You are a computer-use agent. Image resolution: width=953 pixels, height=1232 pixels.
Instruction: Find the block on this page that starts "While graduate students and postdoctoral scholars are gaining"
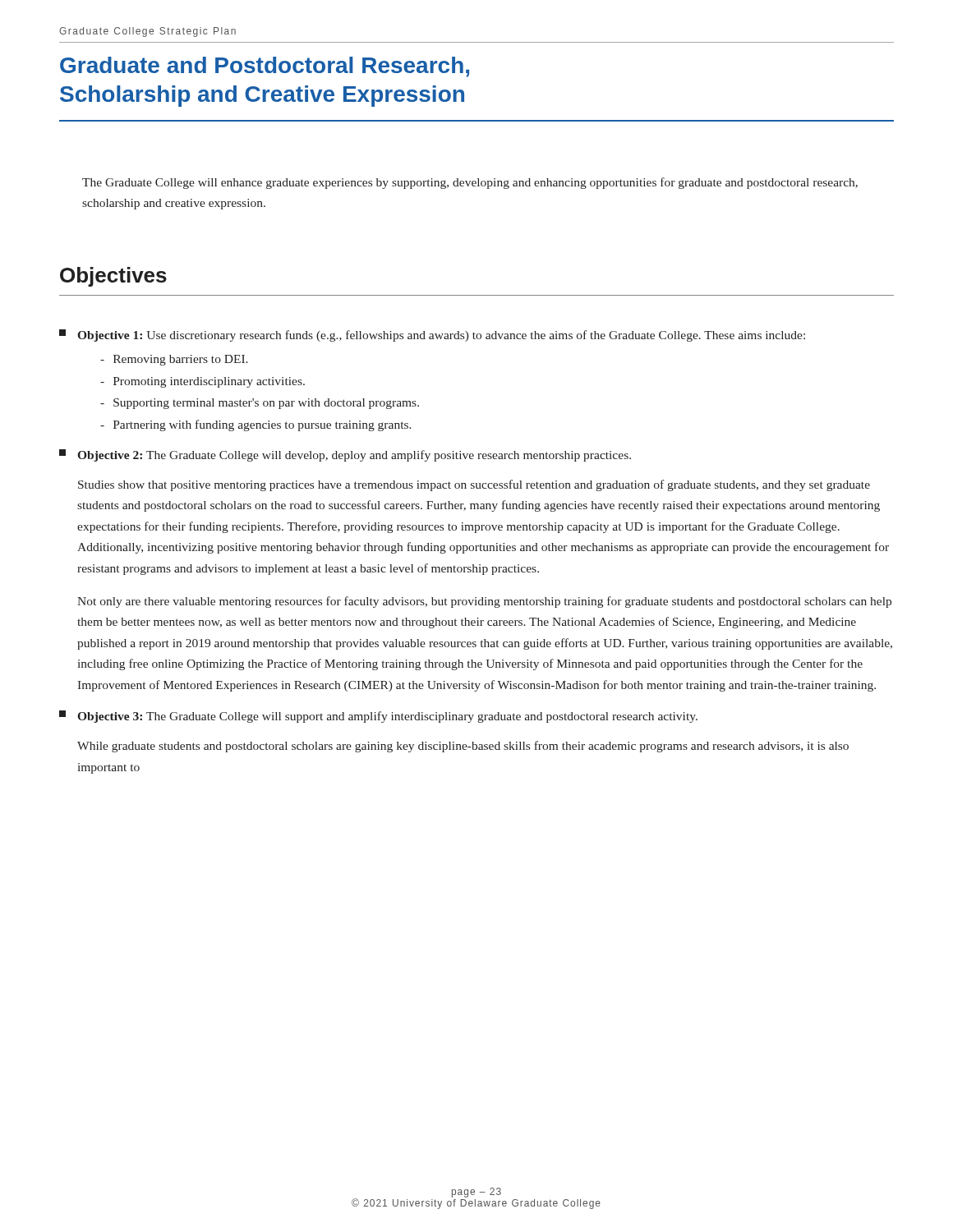463,756
